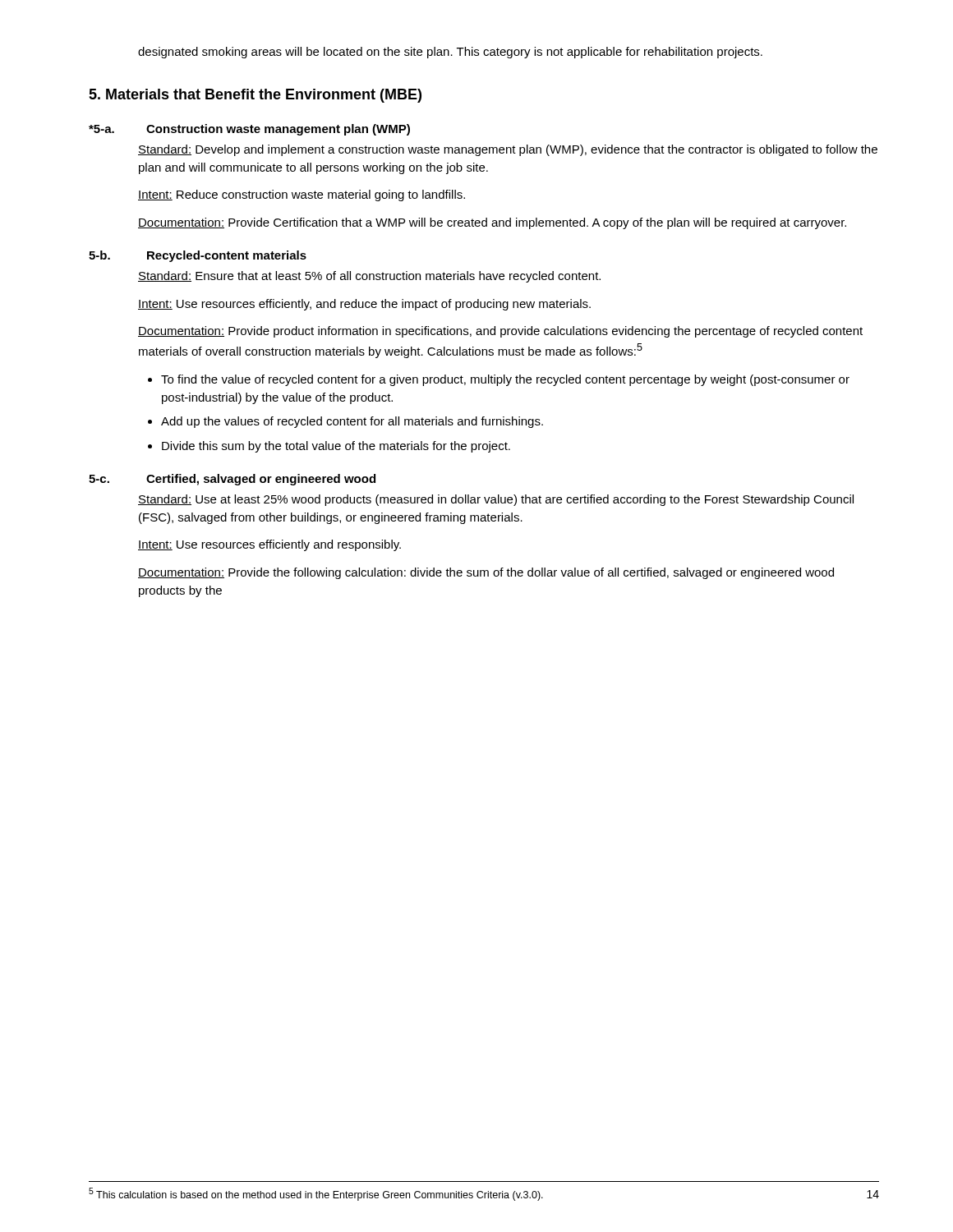The width and height of the screenshot is (953, 1232).
Task: Locate the region starting "5-c. Certified, salvaged or engineered"
Action: tap(232, 480)
